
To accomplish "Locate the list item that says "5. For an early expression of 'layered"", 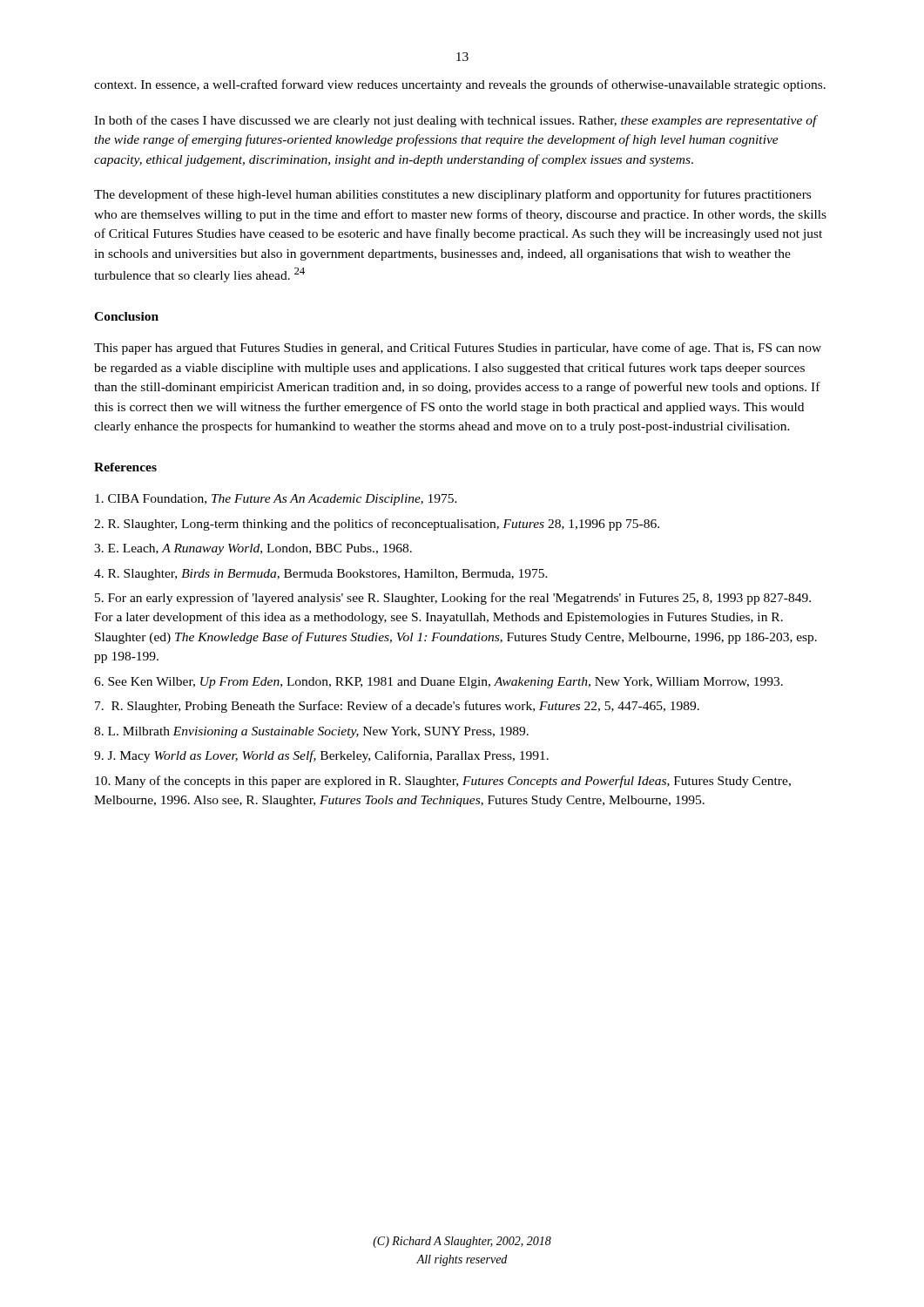I will point(456,627).
